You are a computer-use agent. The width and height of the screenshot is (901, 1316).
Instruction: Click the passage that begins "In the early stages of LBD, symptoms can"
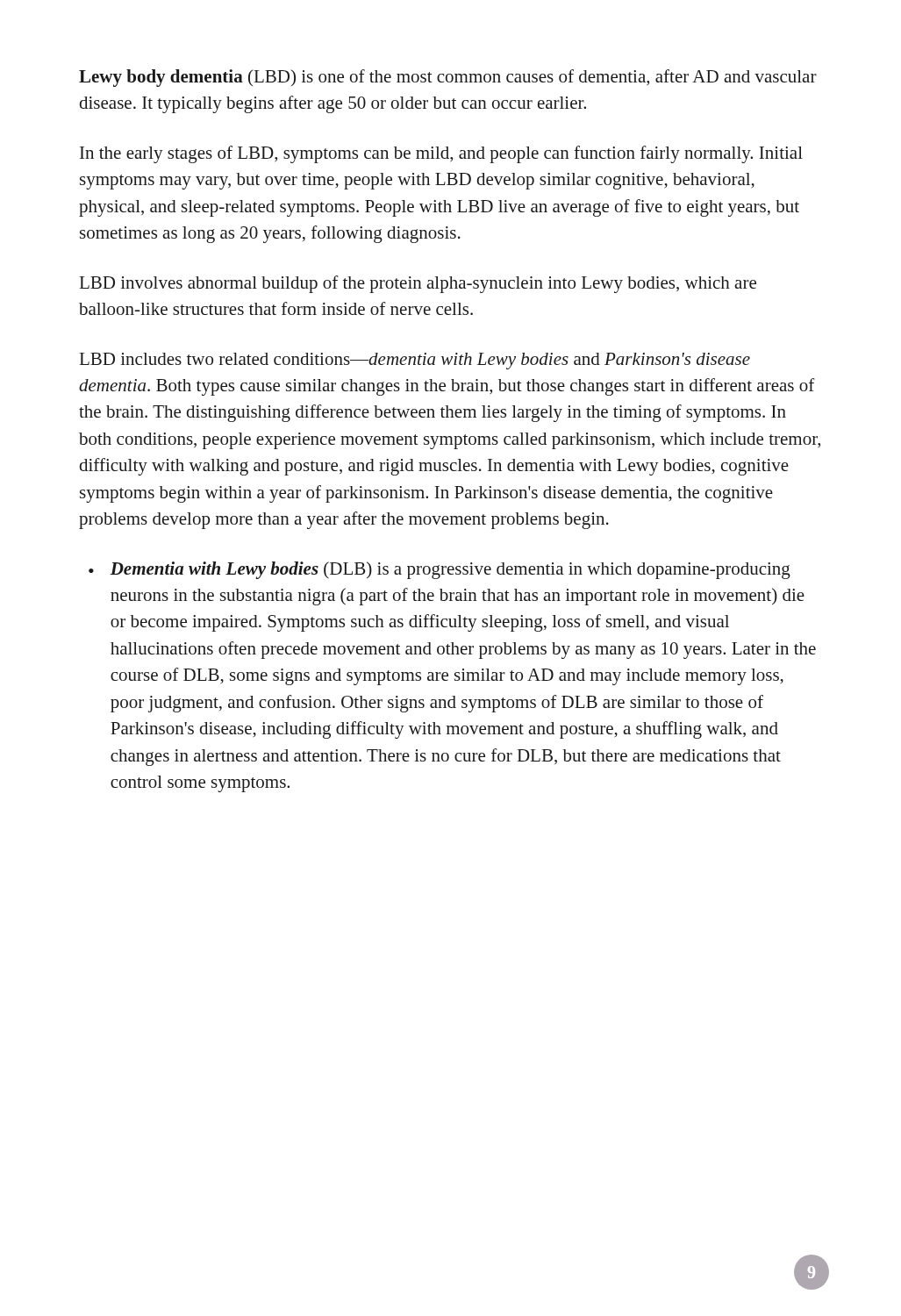point(441,193)
